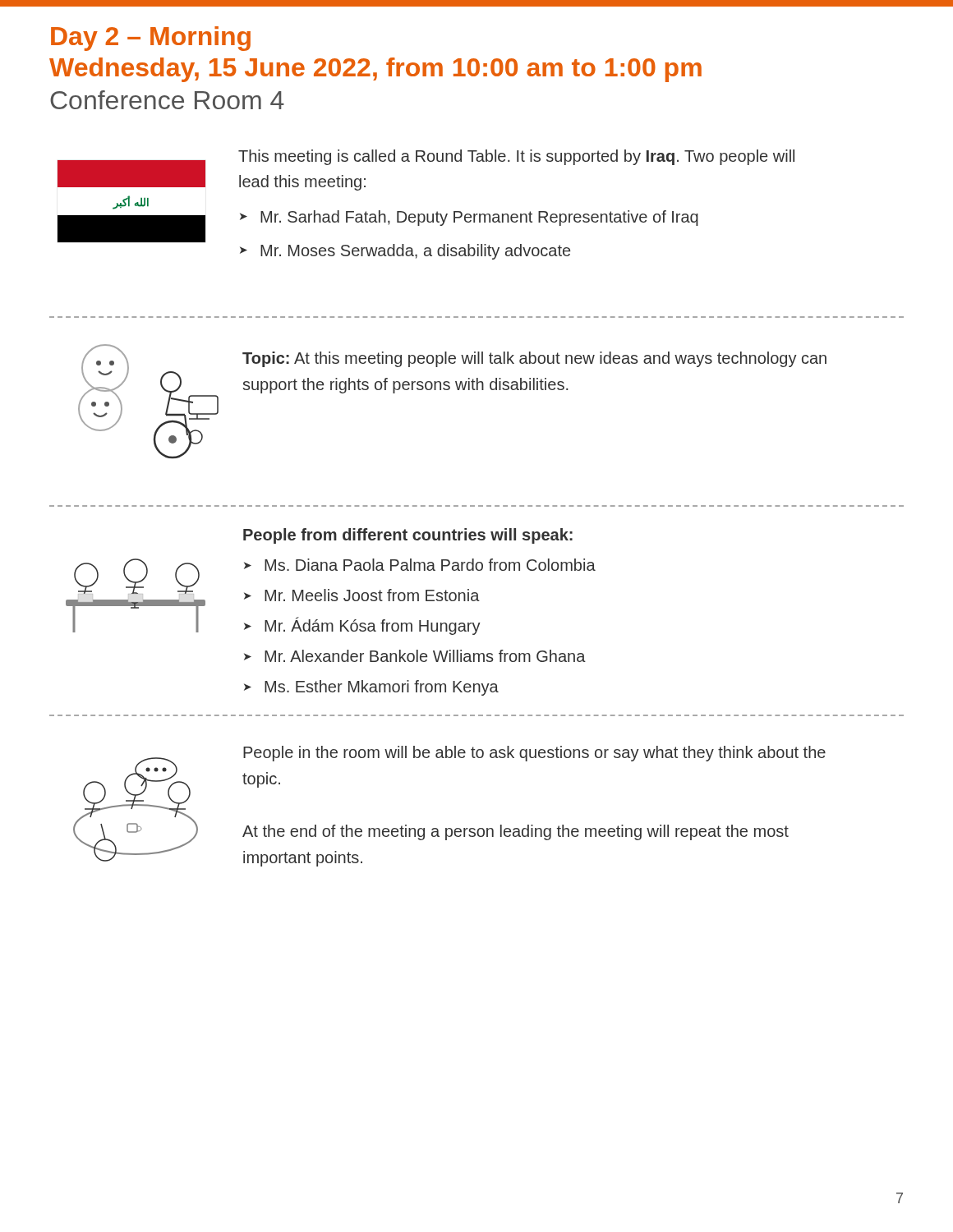Click on the list item containing "➤ Mr. Meelis Joost from Estonia"
This screenshot has width=953, height=1232.
coord(361,595)
